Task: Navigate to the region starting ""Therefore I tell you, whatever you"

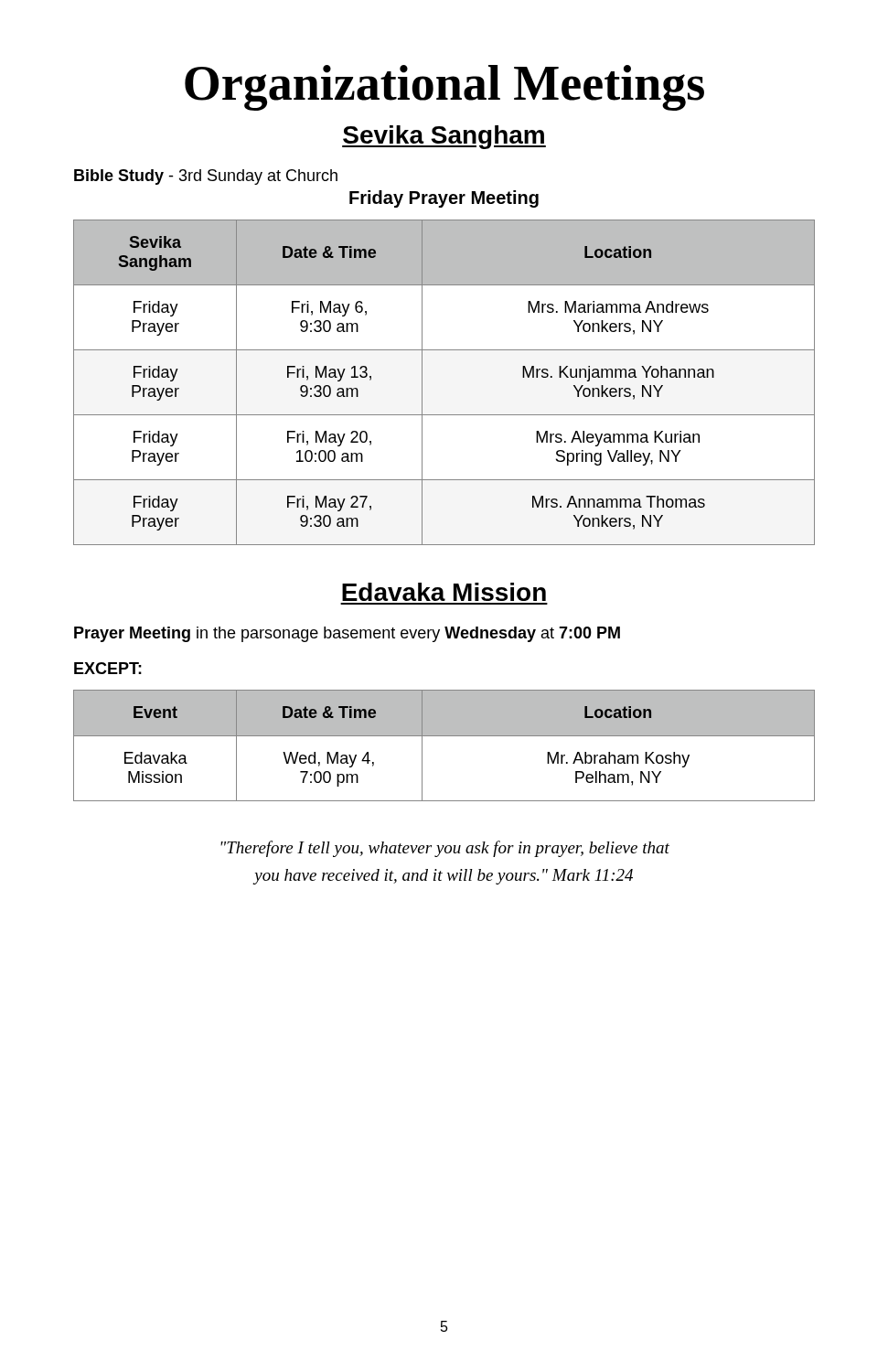Action: [444, 862]
